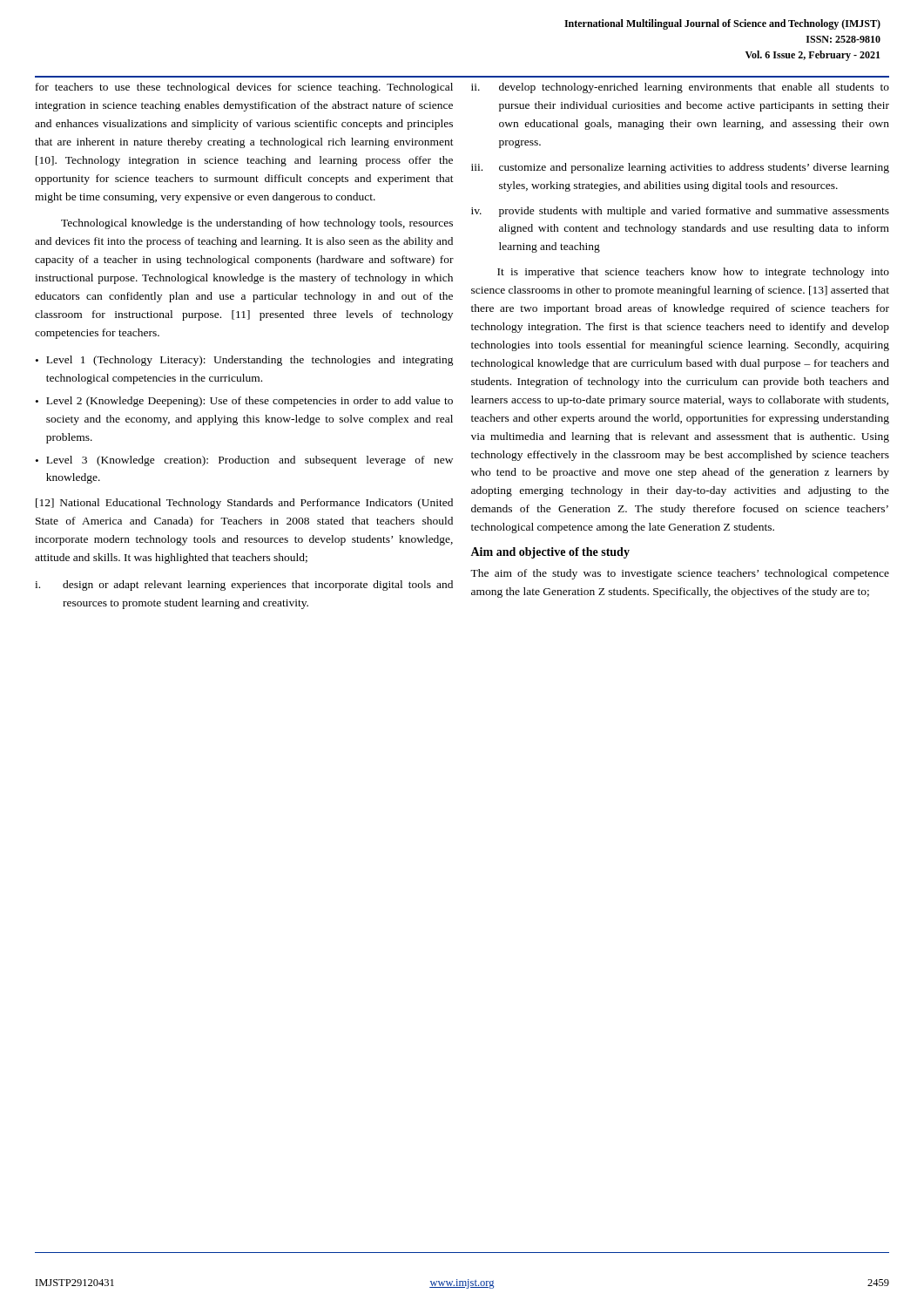Where is the passage that starts "iii. customize and personalize"?
The image size is (924, 1307).
click(680, 177)
